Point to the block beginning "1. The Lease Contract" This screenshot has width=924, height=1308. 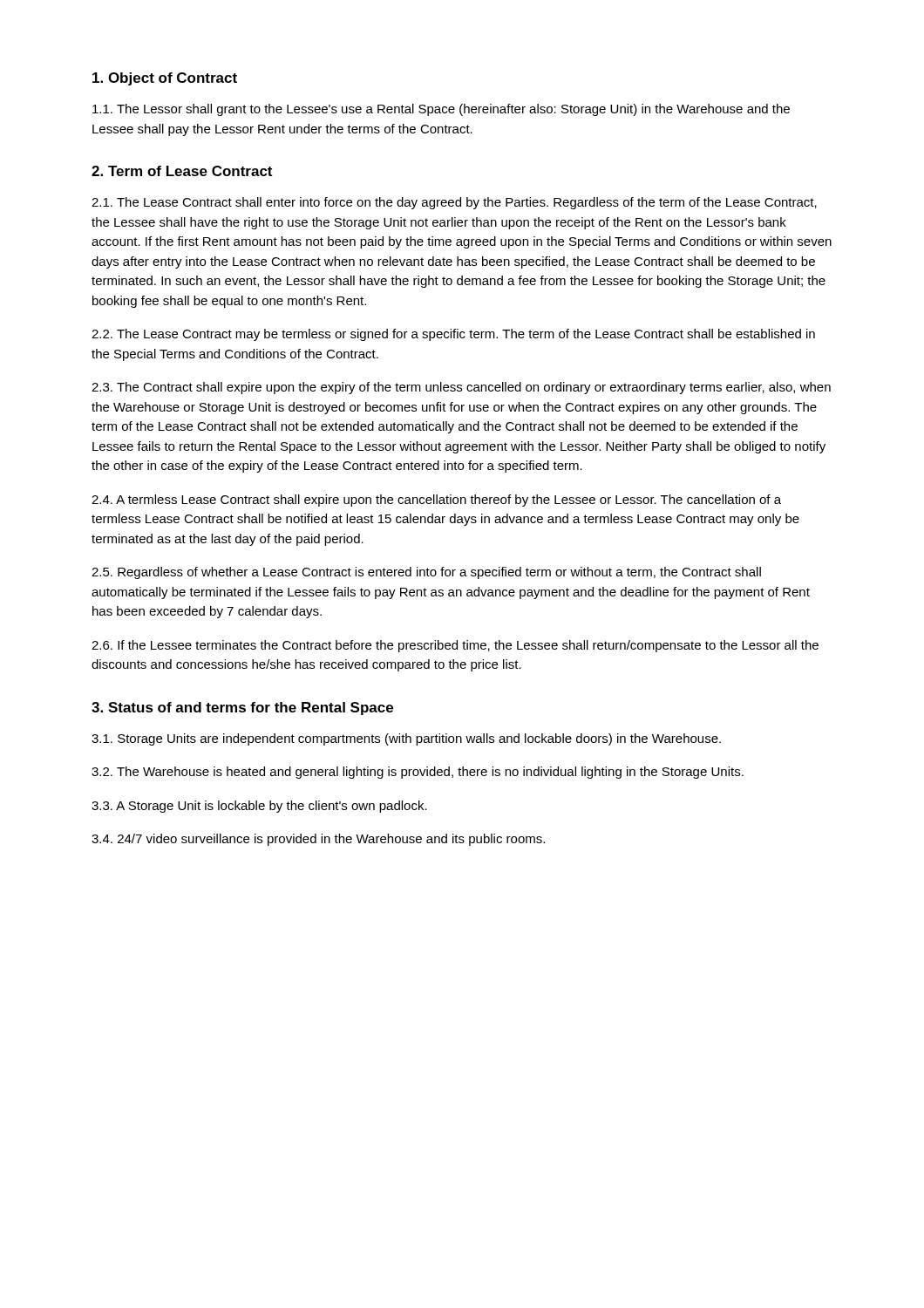(462, 251)
